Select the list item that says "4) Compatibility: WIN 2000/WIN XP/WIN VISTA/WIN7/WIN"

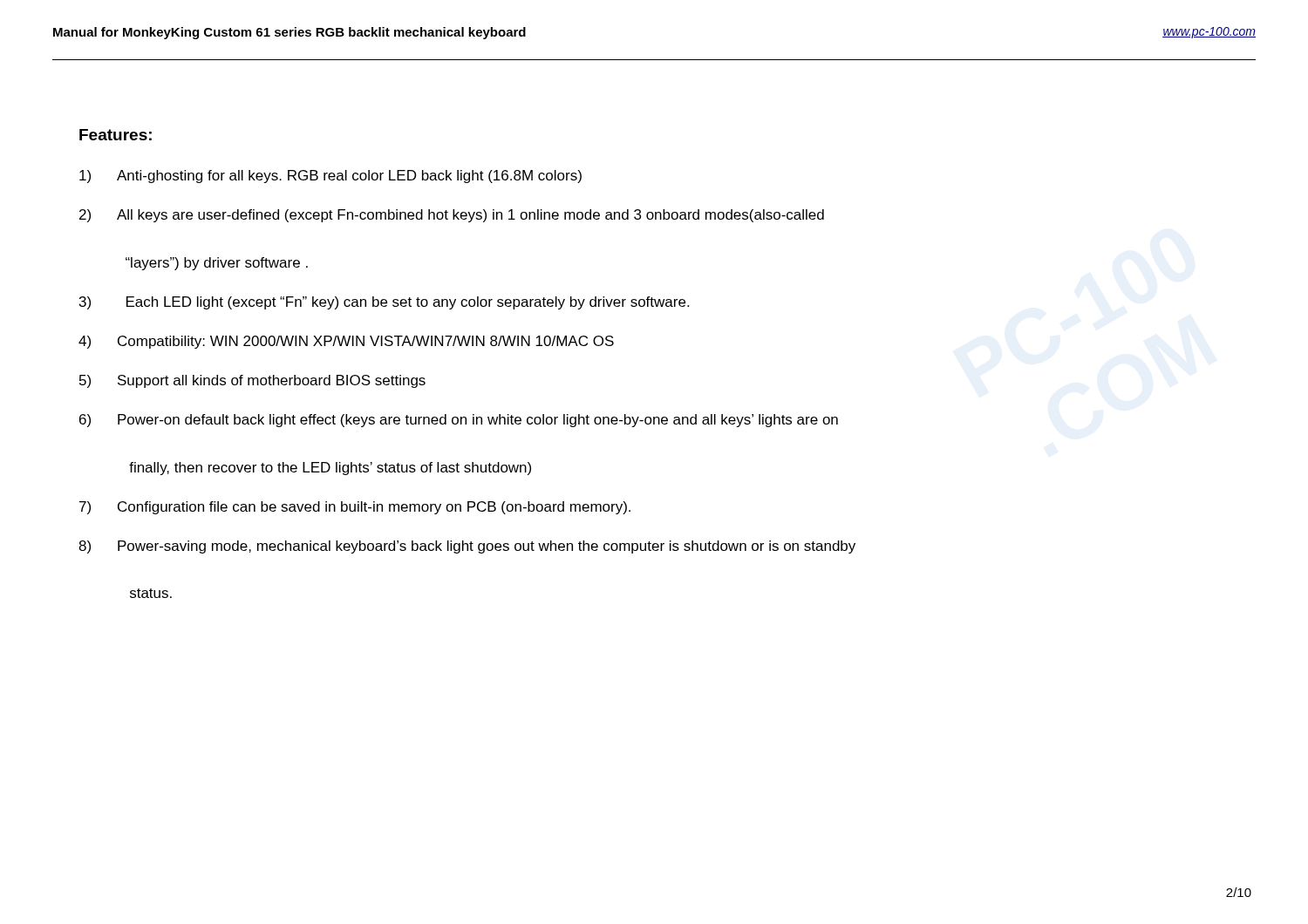tap(346, 342)
